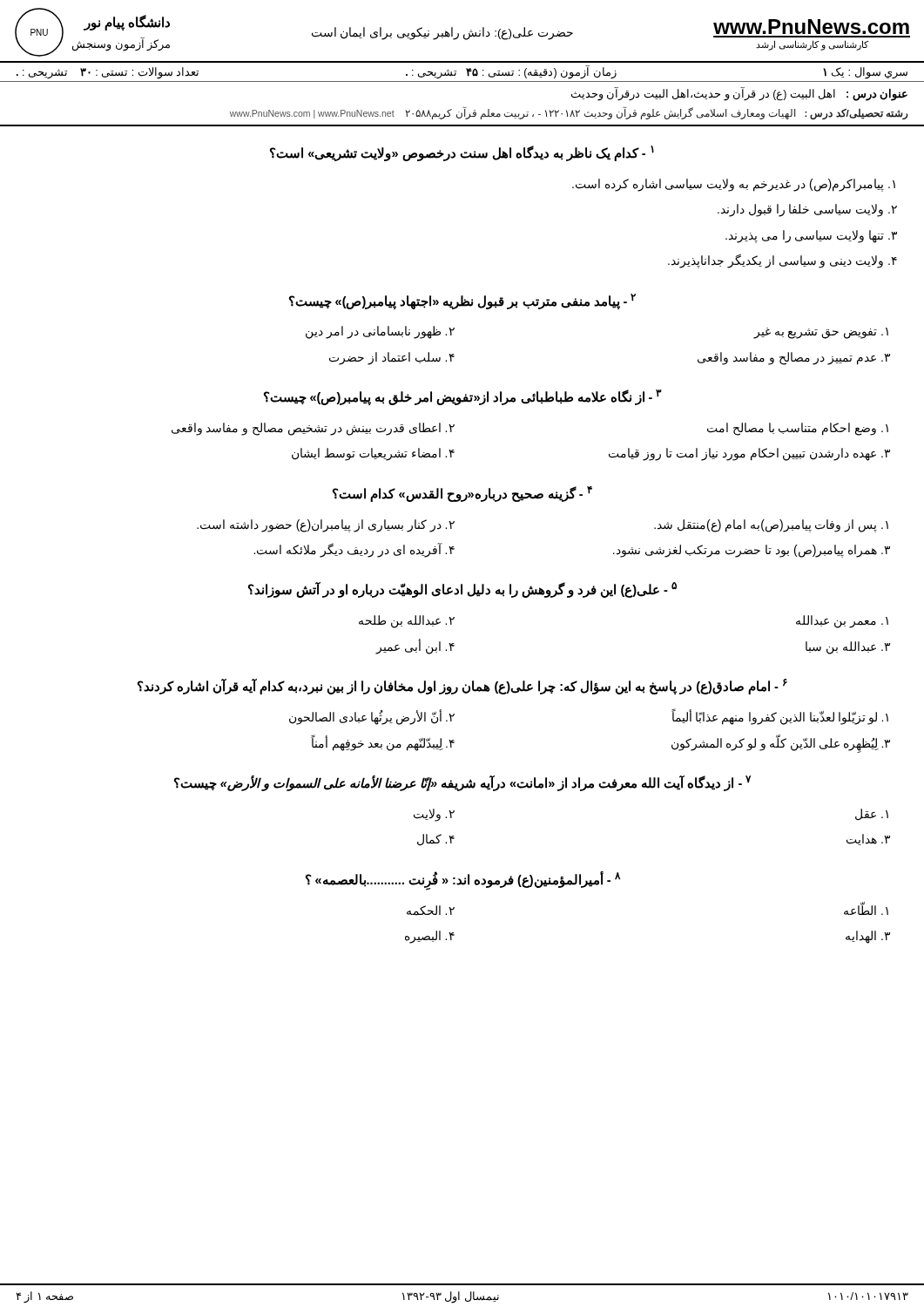The width and height of the screenshot is (924, 1307).
Task: Click on the text block starting "۶ - امام"
Action: 462,714
